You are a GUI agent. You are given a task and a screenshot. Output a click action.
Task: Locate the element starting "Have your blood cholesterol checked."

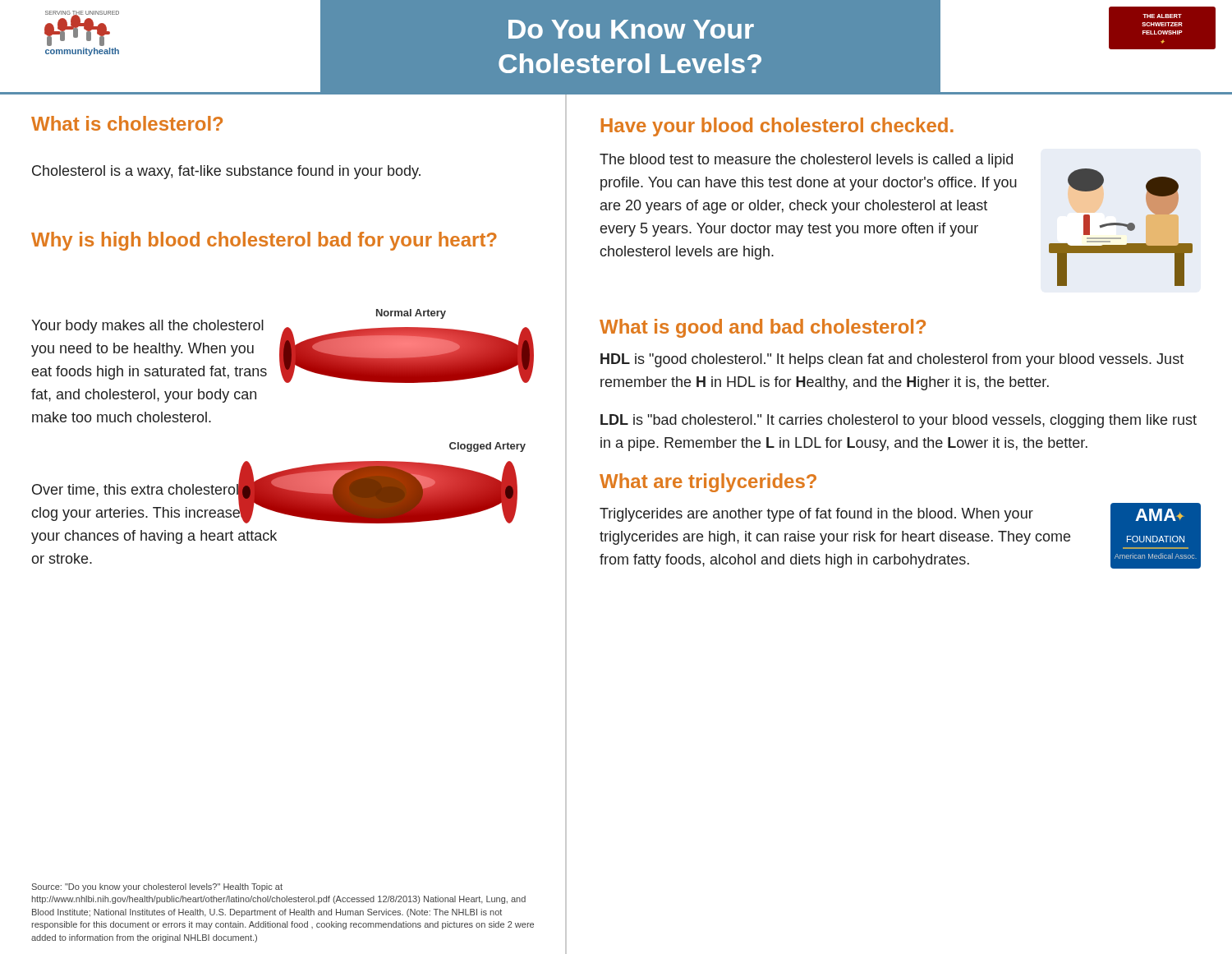tap(777, 125)
